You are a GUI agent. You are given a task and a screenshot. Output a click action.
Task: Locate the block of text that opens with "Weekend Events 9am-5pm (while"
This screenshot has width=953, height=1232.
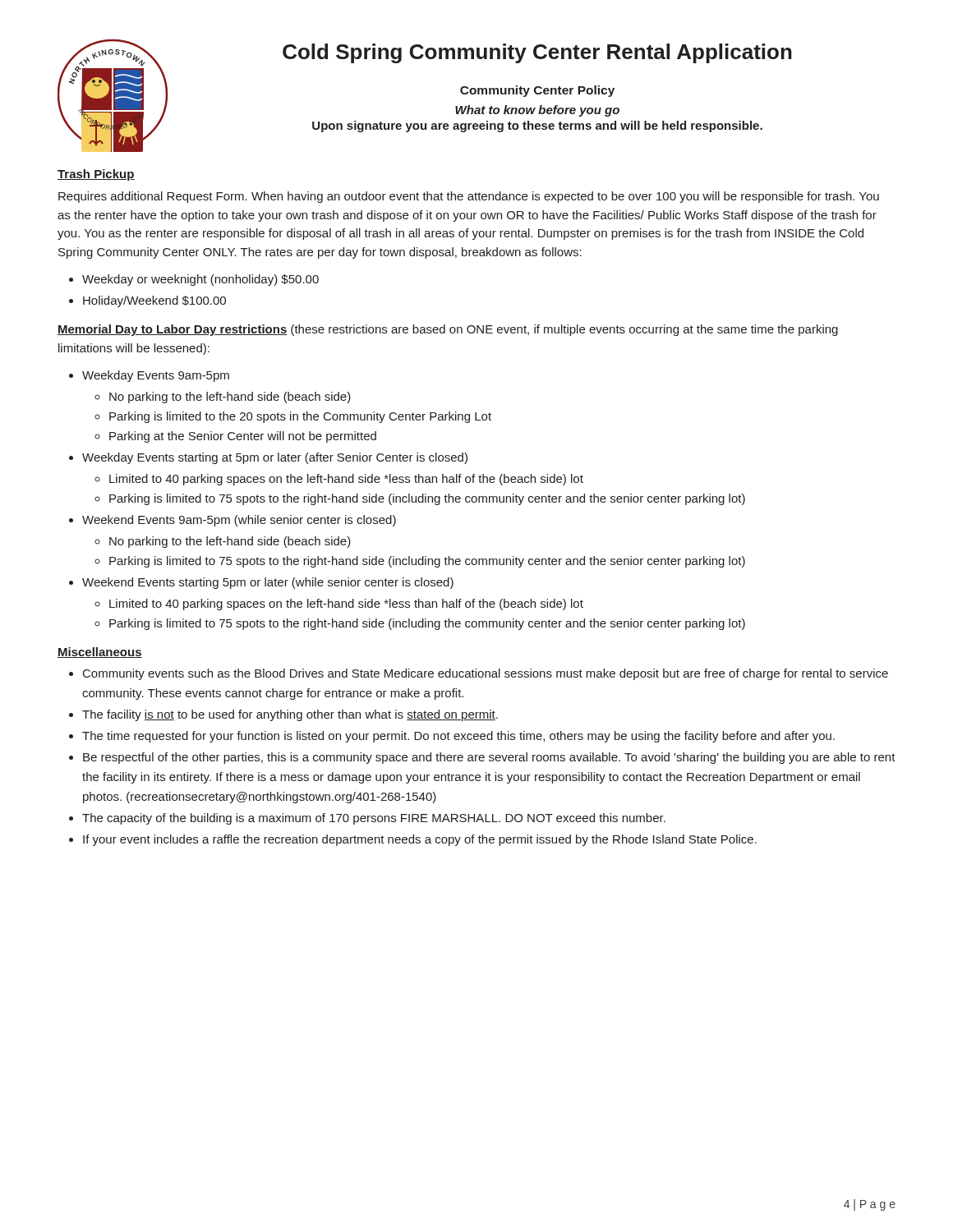(x=239, y=521)
